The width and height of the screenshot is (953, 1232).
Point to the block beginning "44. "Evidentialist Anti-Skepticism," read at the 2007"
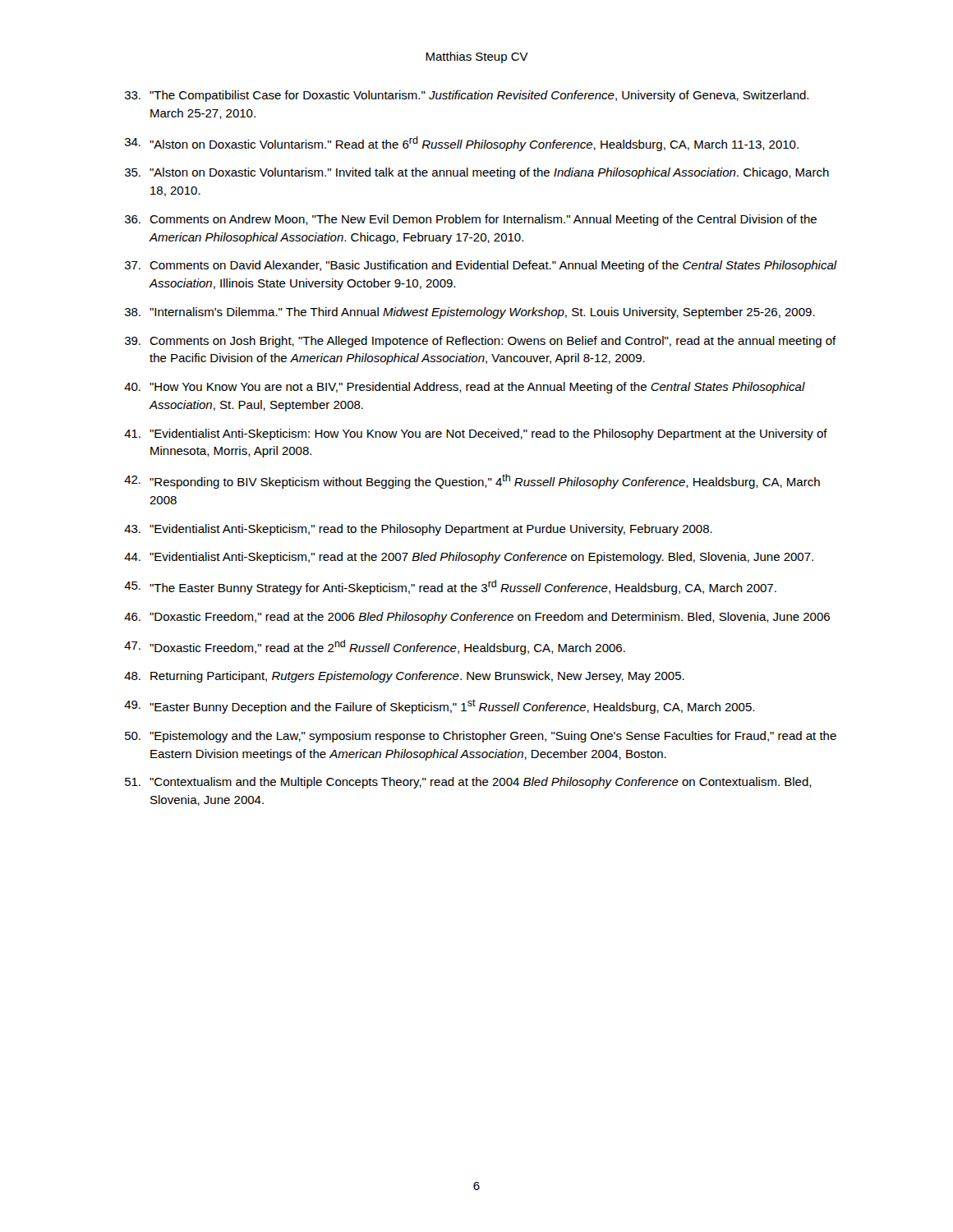coord(476,557)
